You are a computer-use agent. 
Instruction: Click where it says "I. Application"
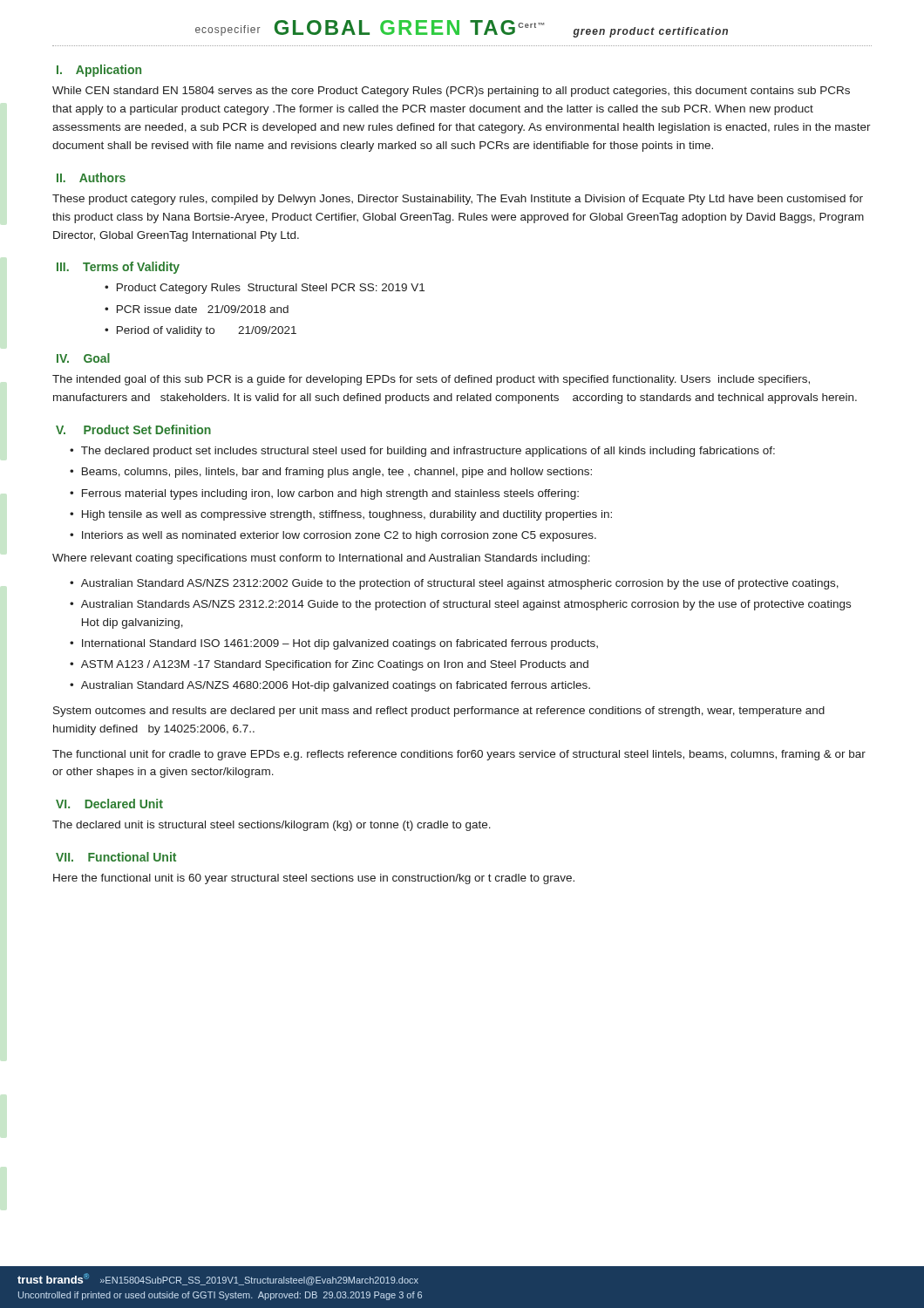click(x=99, y=70)
